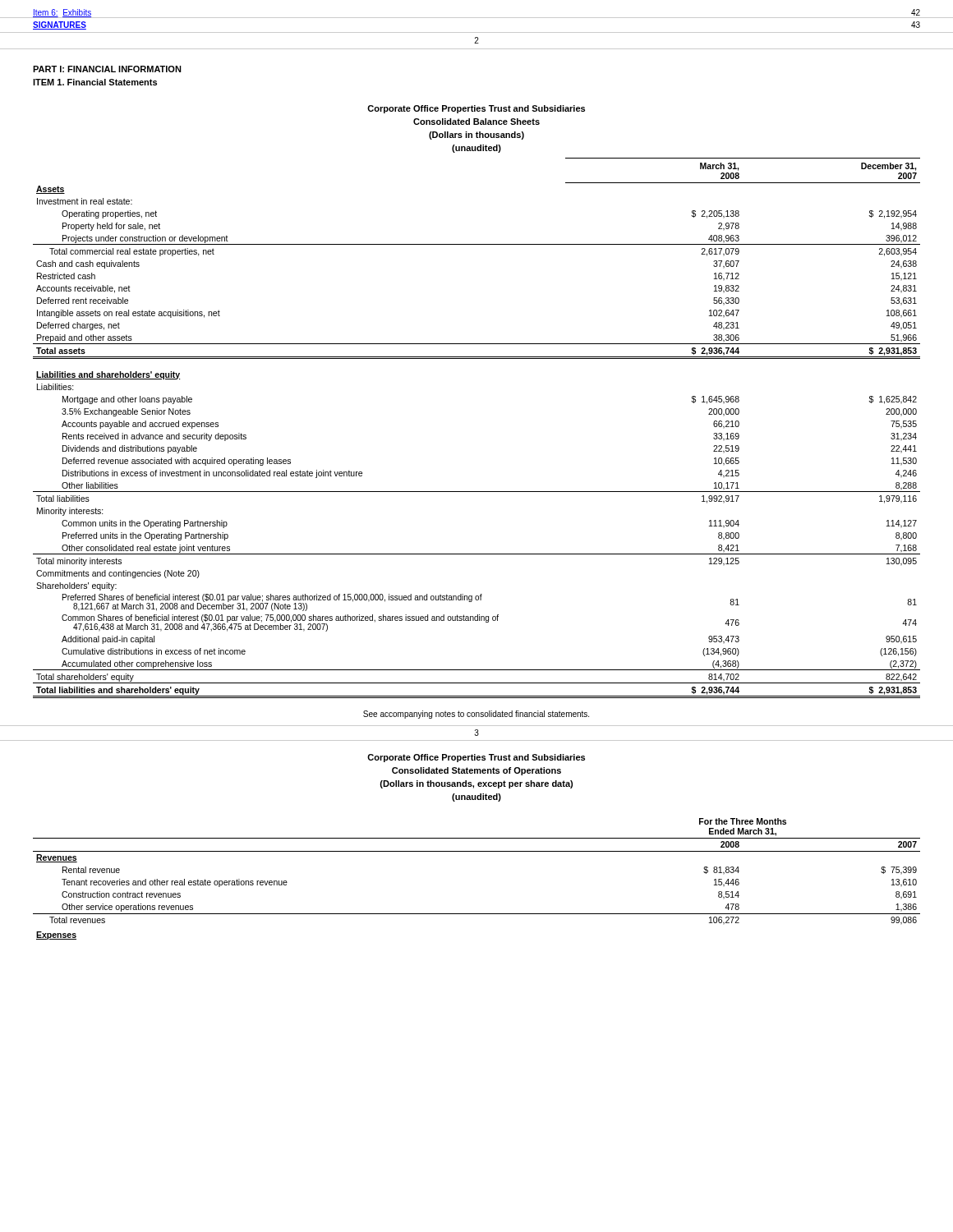This screenshot has width=953, height=1232.
Task: Locate a caption
Action: pyautogui.click(x=476, y=714)
